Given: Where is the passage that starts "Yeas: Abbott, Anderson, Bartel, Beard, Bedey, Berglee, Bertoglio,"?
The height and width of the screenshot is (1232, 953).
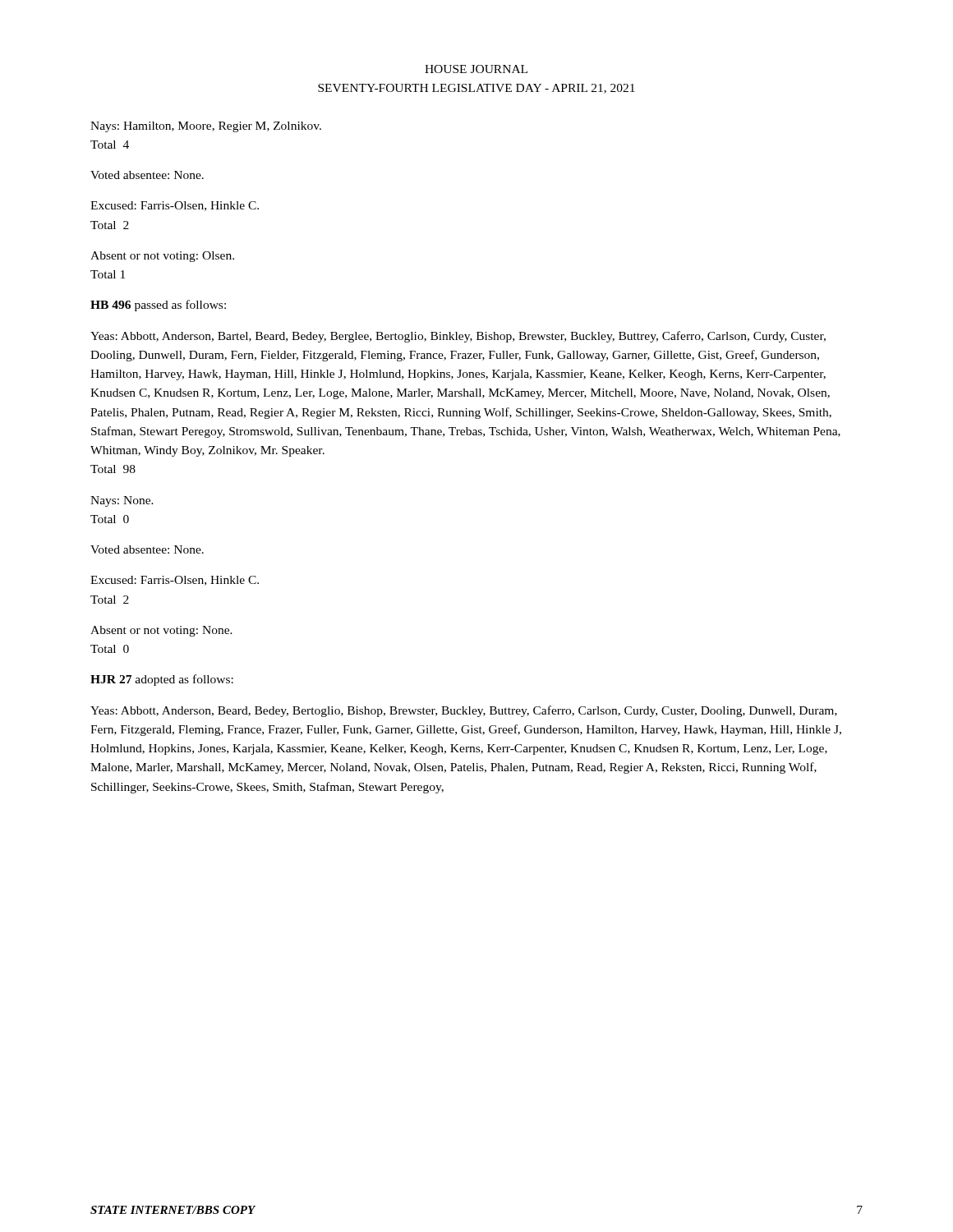Looking at the screenshot, I should [x=466, y=402].
